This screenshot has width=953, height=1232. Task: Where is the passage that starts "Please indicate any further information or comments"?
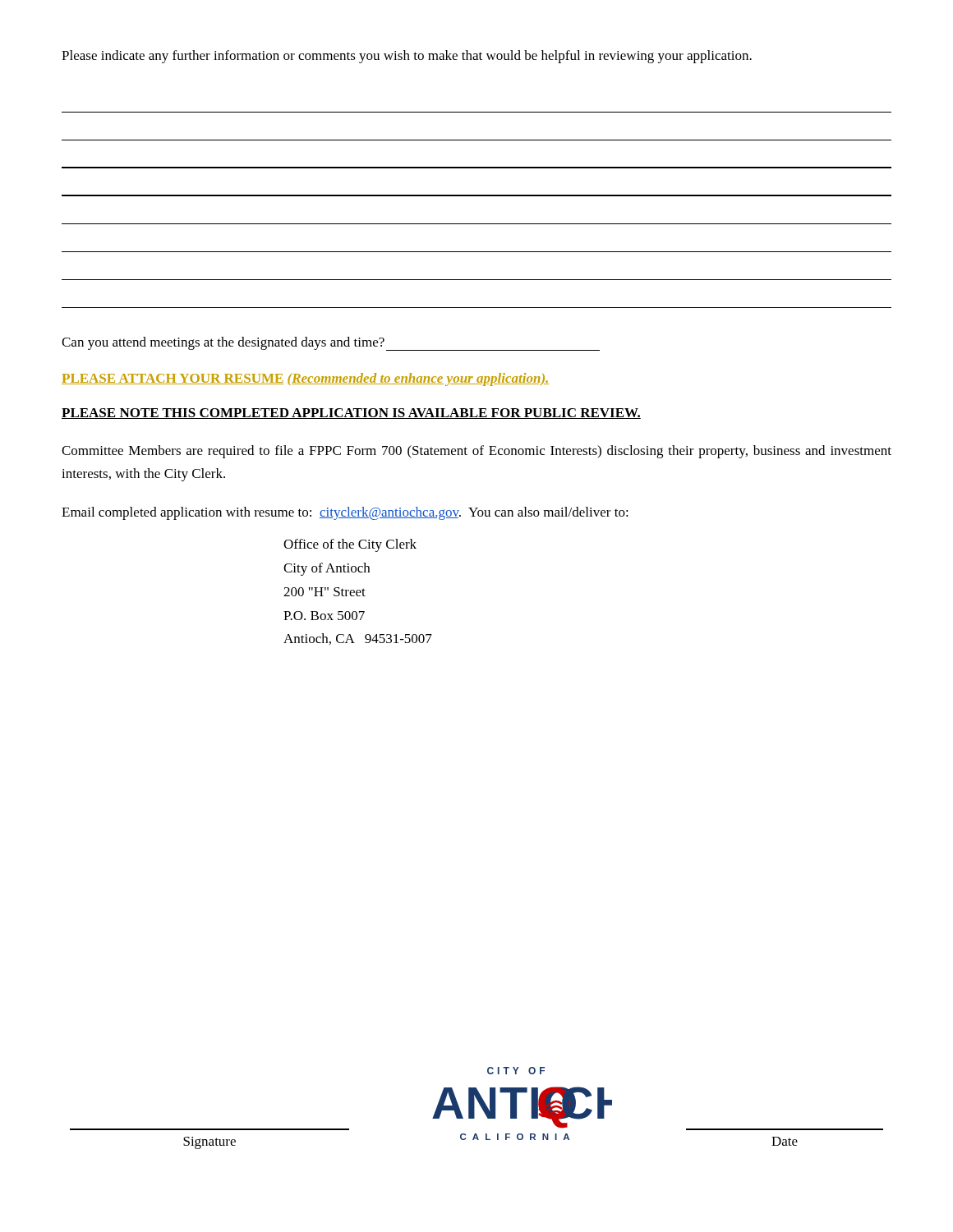tap(407, 55)
